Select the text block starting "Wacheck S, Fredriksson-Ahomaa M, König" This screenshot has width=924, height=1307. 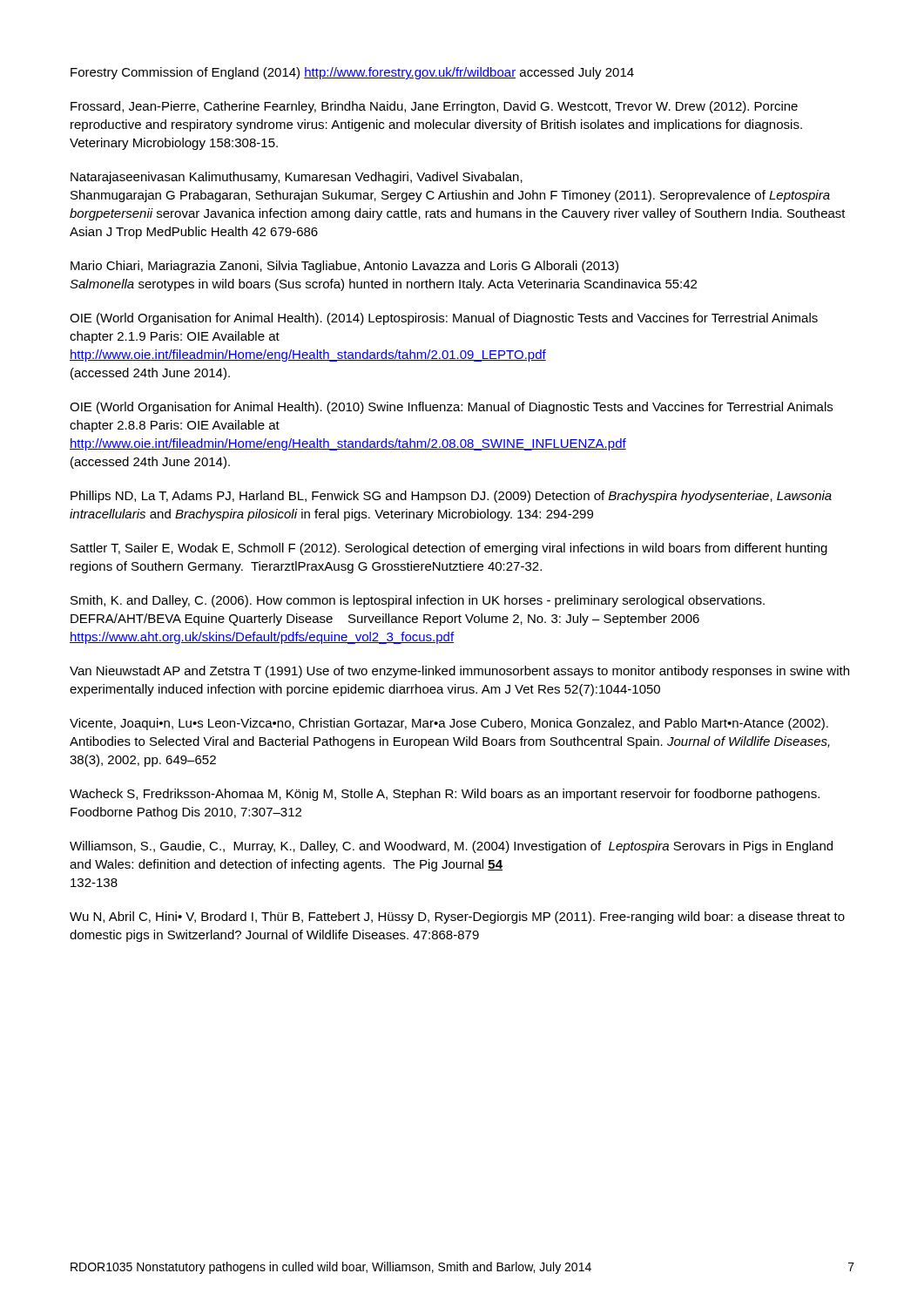click(445, 802)
